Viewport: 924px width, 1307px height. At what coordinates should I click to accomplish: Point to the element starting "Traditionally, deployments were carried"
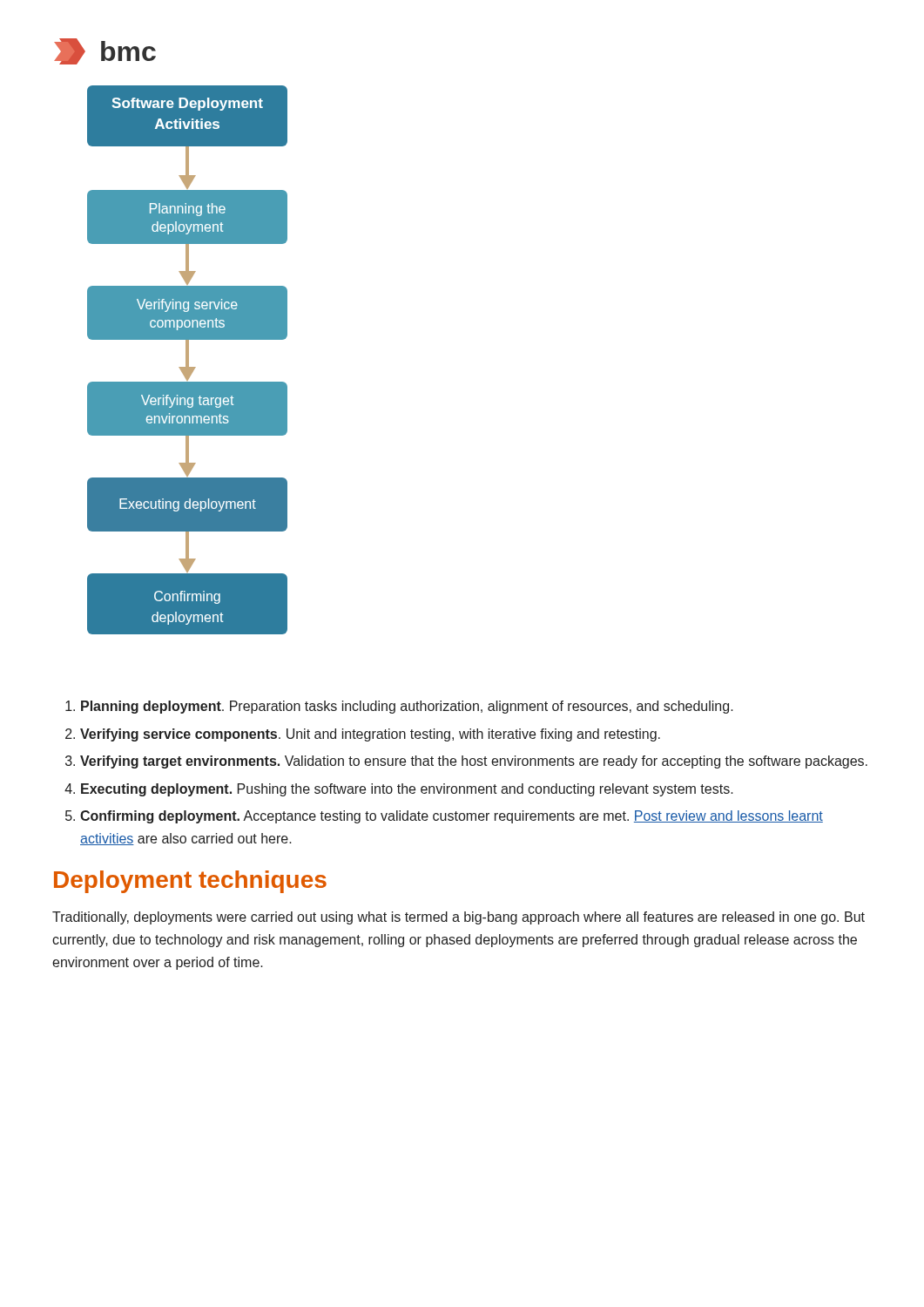(459, 940)
